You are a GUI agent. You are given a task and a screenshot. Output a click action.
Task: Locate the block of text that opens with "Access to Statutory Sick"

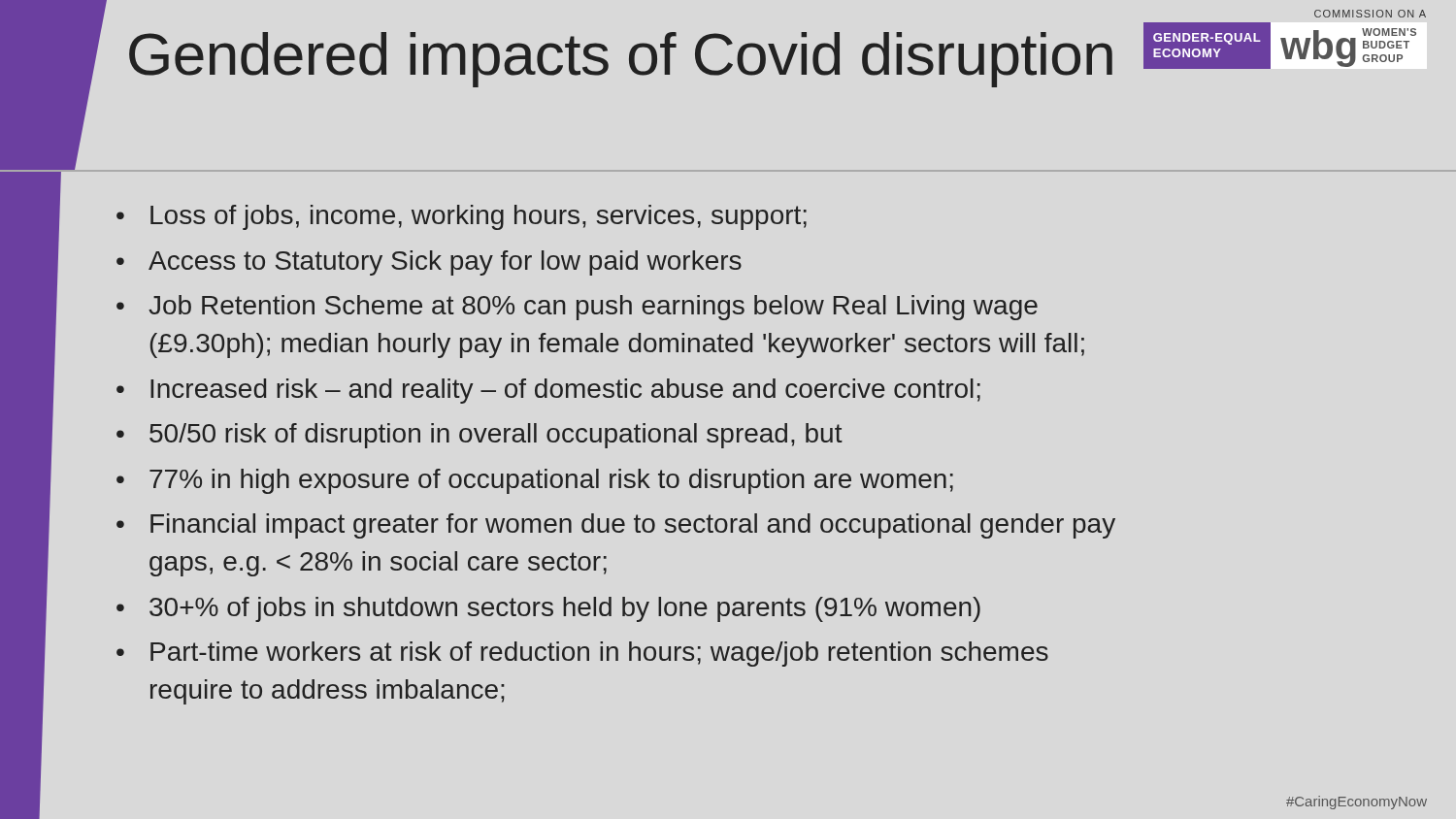click(445, 260)
